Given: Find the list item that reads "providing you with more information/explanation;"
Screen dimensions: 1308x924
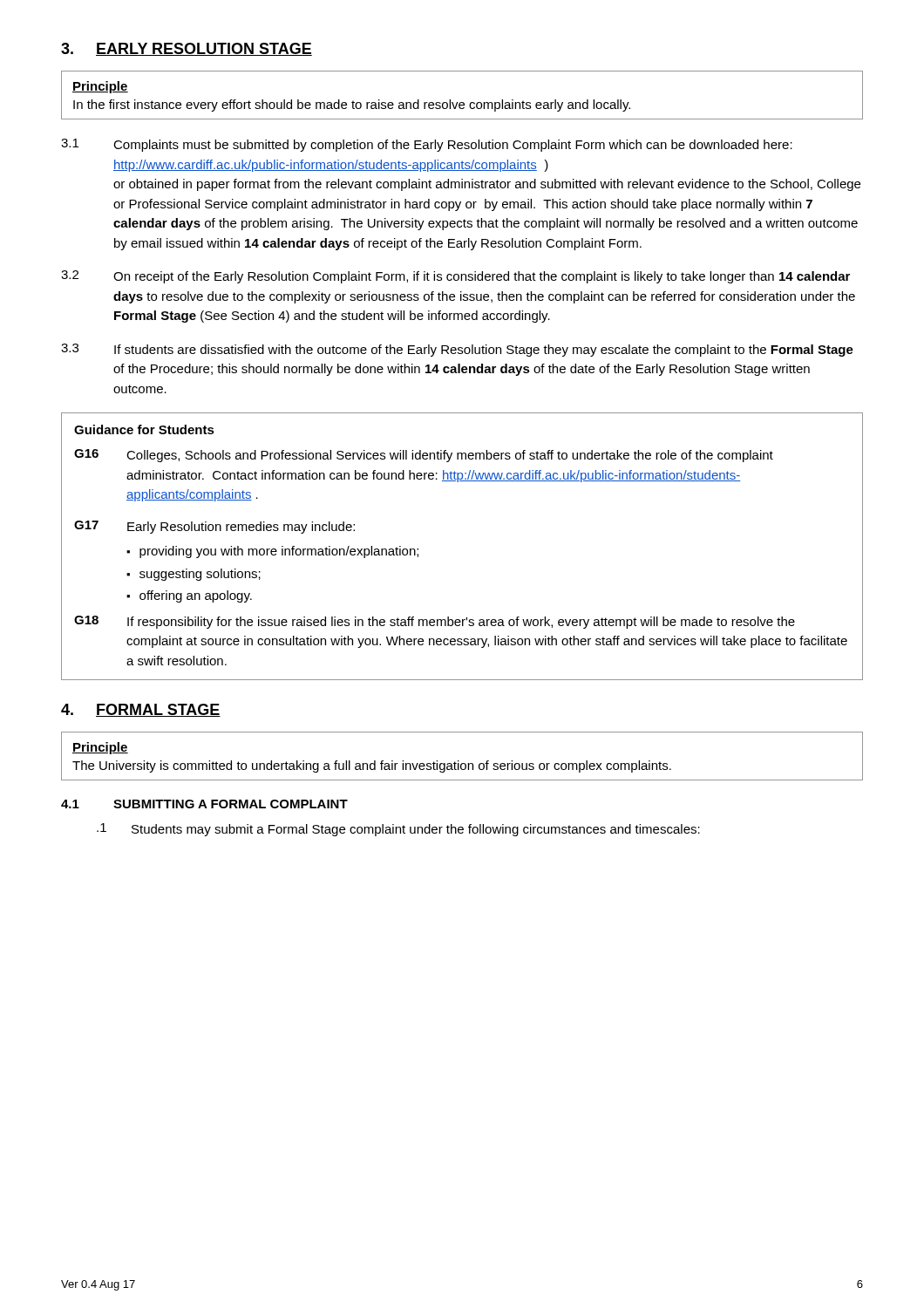Looking at the screenshot, I should (279, 551).
